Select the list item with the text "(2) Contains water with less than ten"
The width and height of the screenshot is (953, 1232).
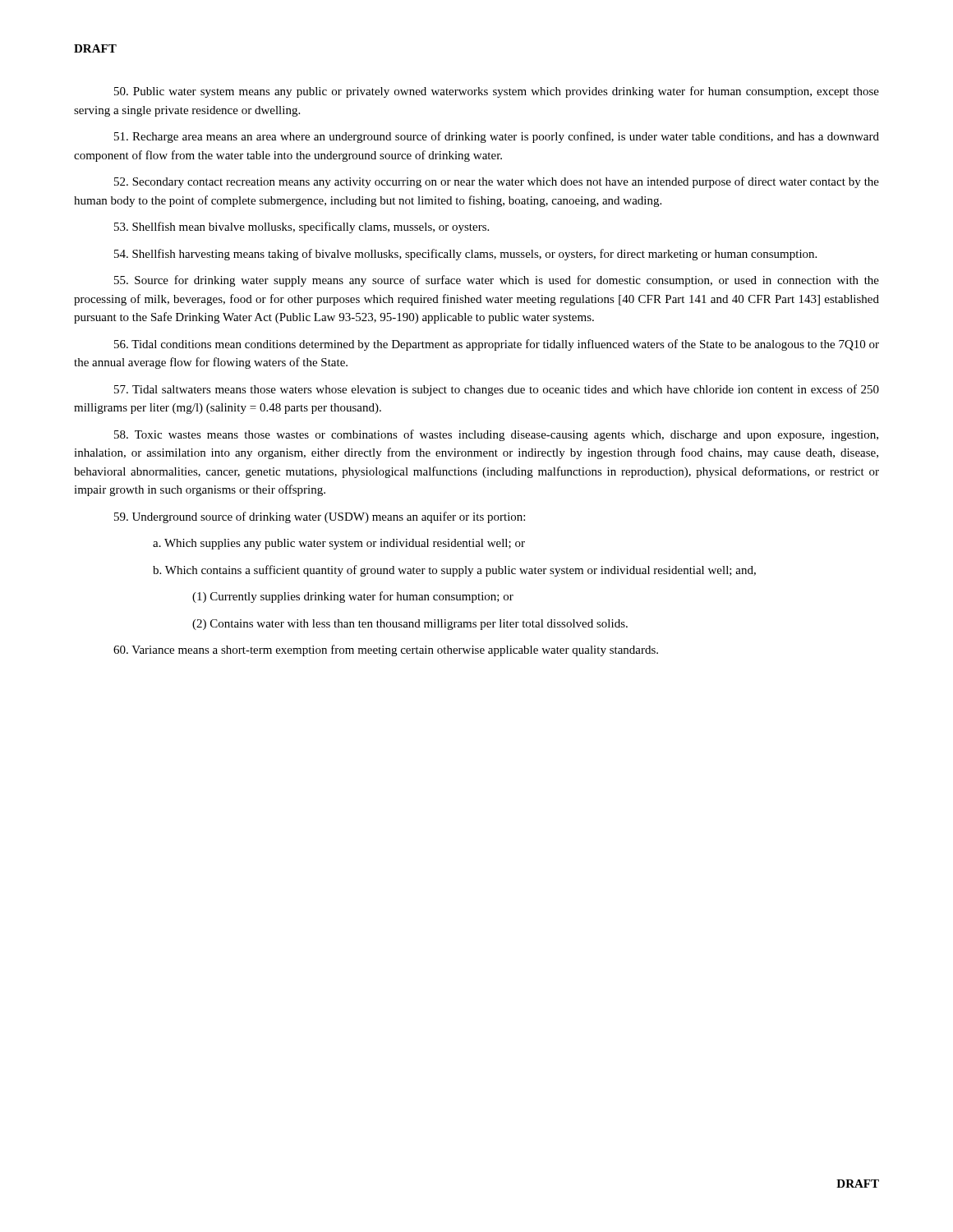[x=536, y=623]
